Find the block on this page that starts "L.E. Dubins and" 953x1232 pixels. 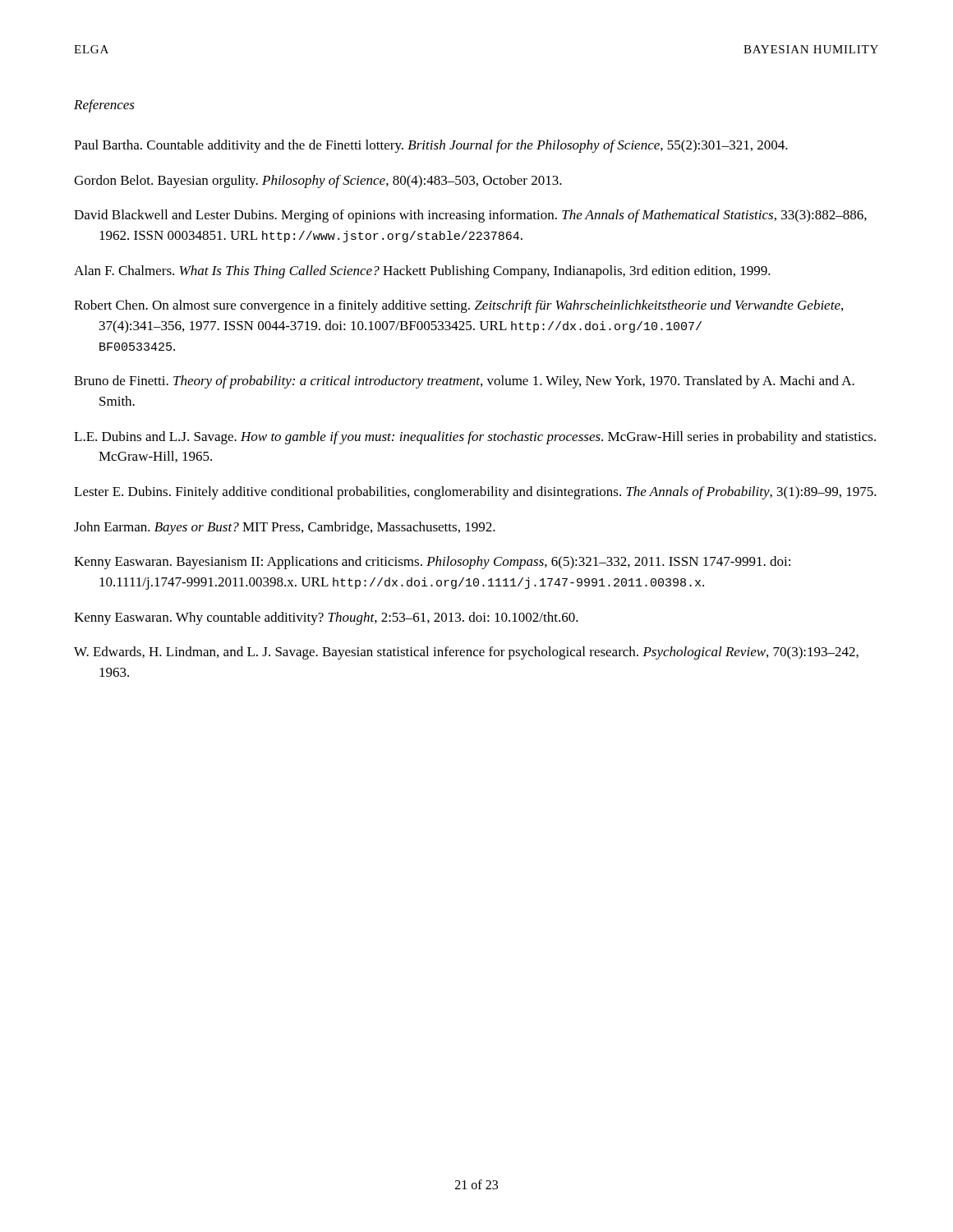pyautogui.click(x=475, y=446)
